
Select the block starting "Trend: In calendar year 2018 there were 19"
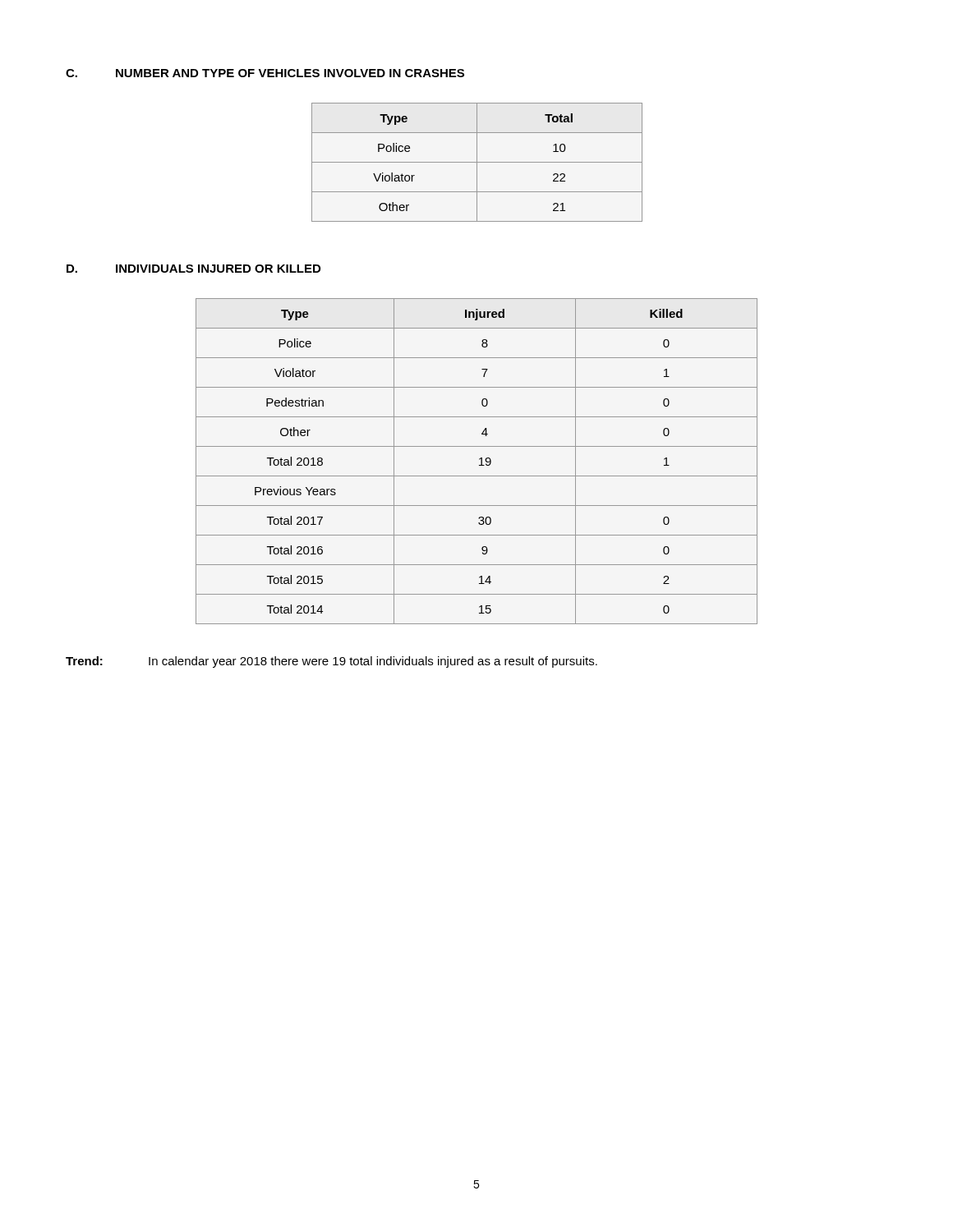[332, 661]
